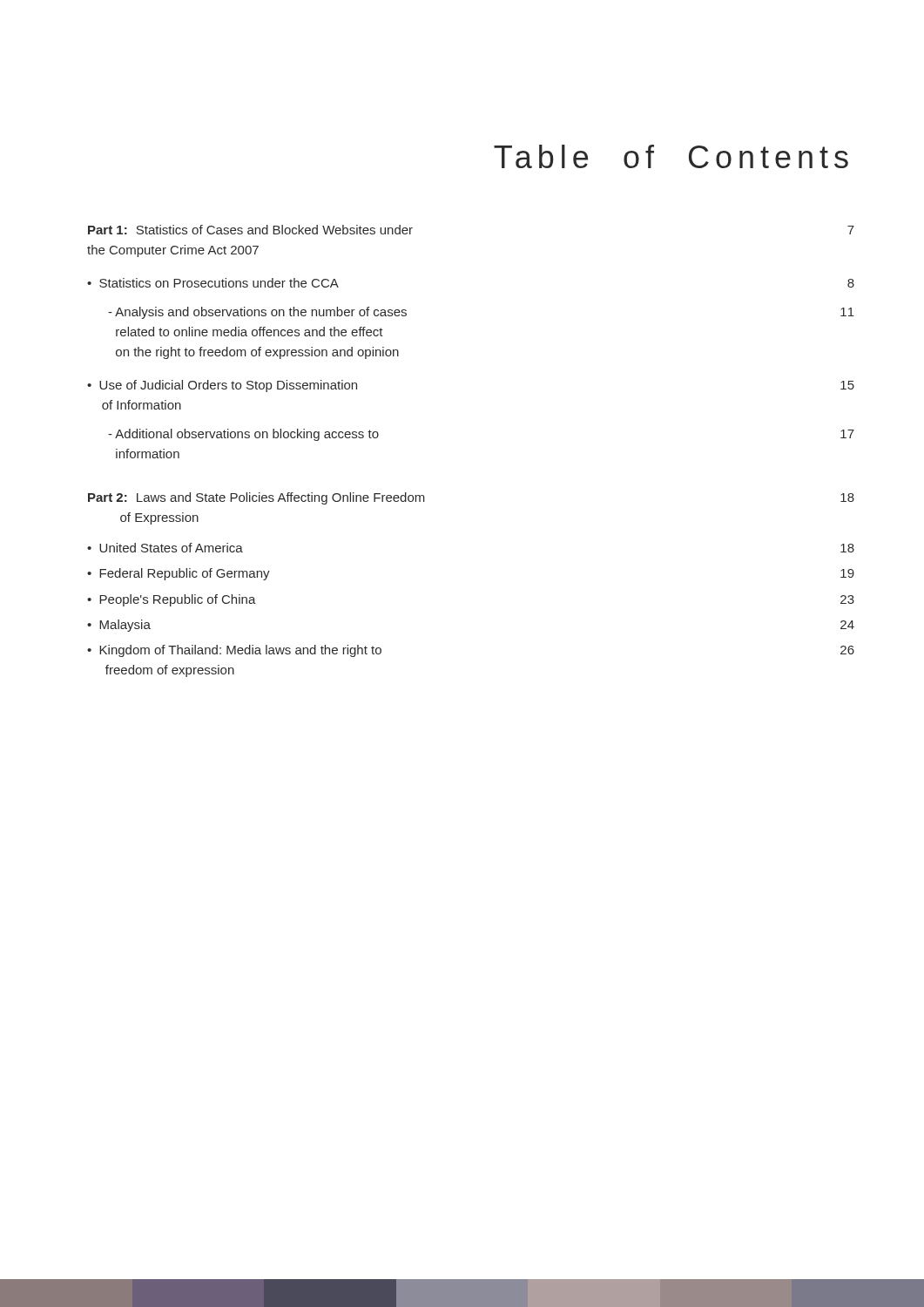Viewport: 924px width, 1307px height.
Task: Where is the passage that starts "• Statistics on Prosecutions under the CCA"?
Action: click(x=209, y=282)
